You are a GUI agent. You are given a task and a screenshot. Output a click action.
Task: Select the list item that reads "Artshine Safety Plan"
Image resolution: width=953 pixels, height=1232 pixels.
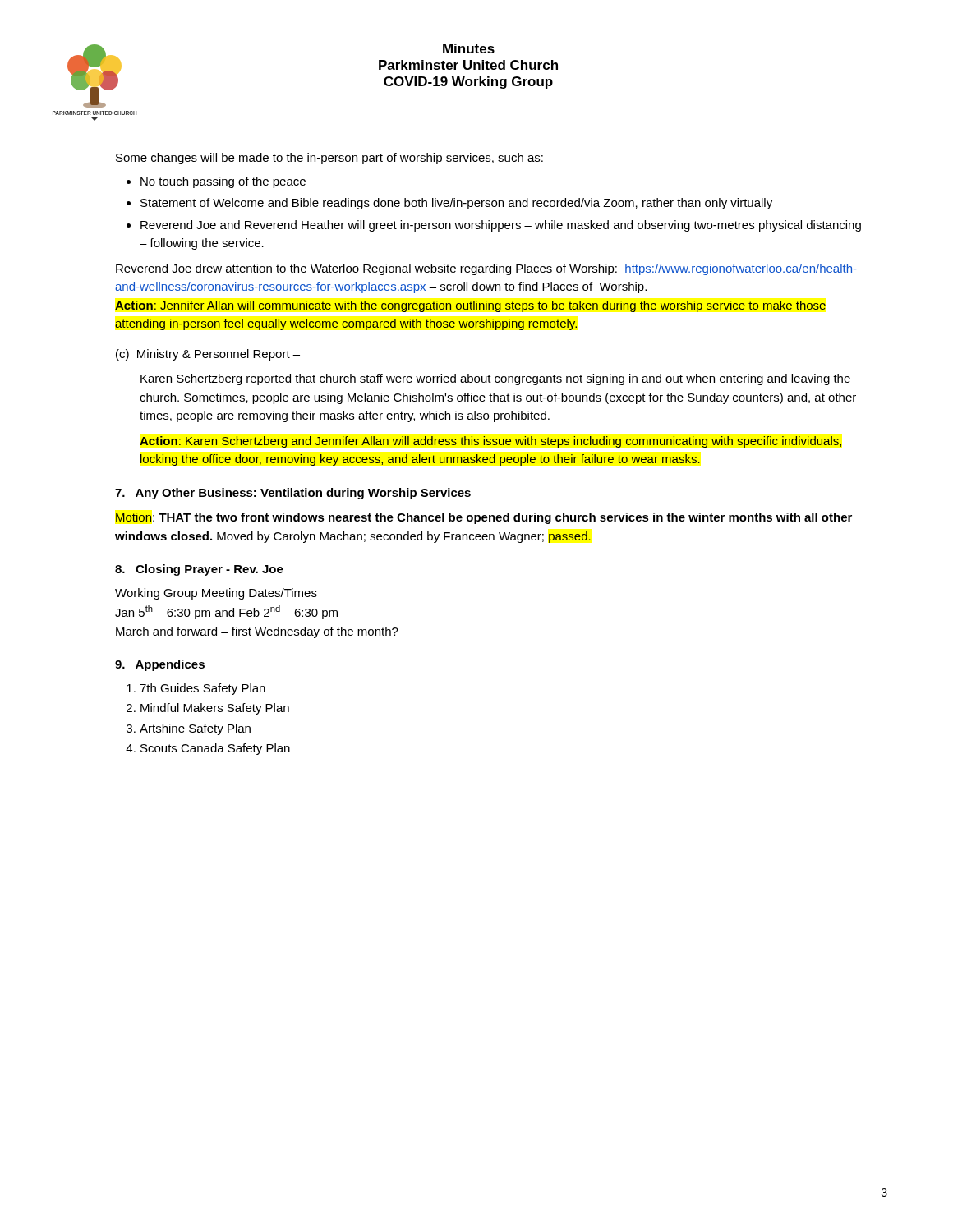coord(196,728)
